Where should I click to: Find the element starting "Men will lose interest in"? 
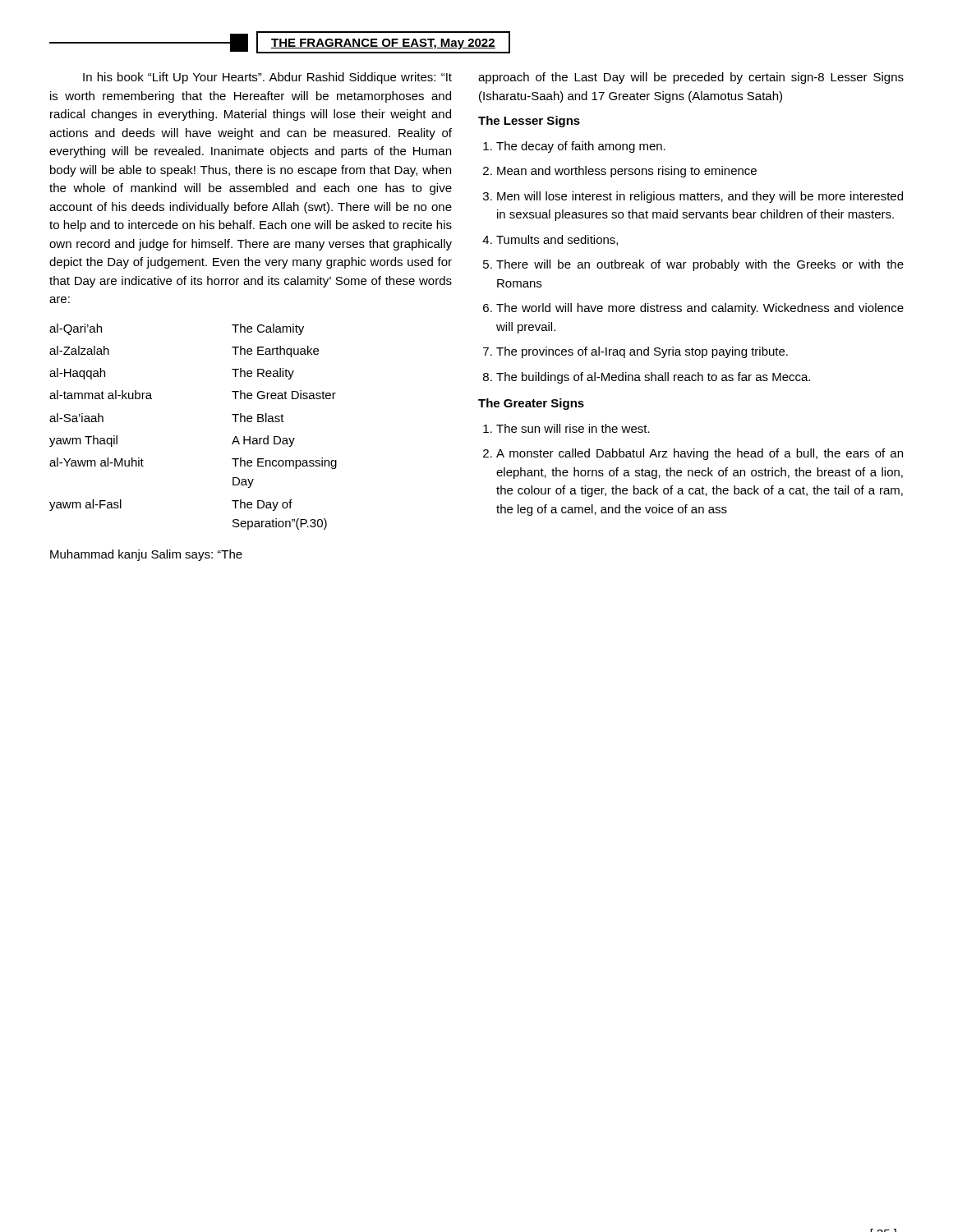[700, 205]
